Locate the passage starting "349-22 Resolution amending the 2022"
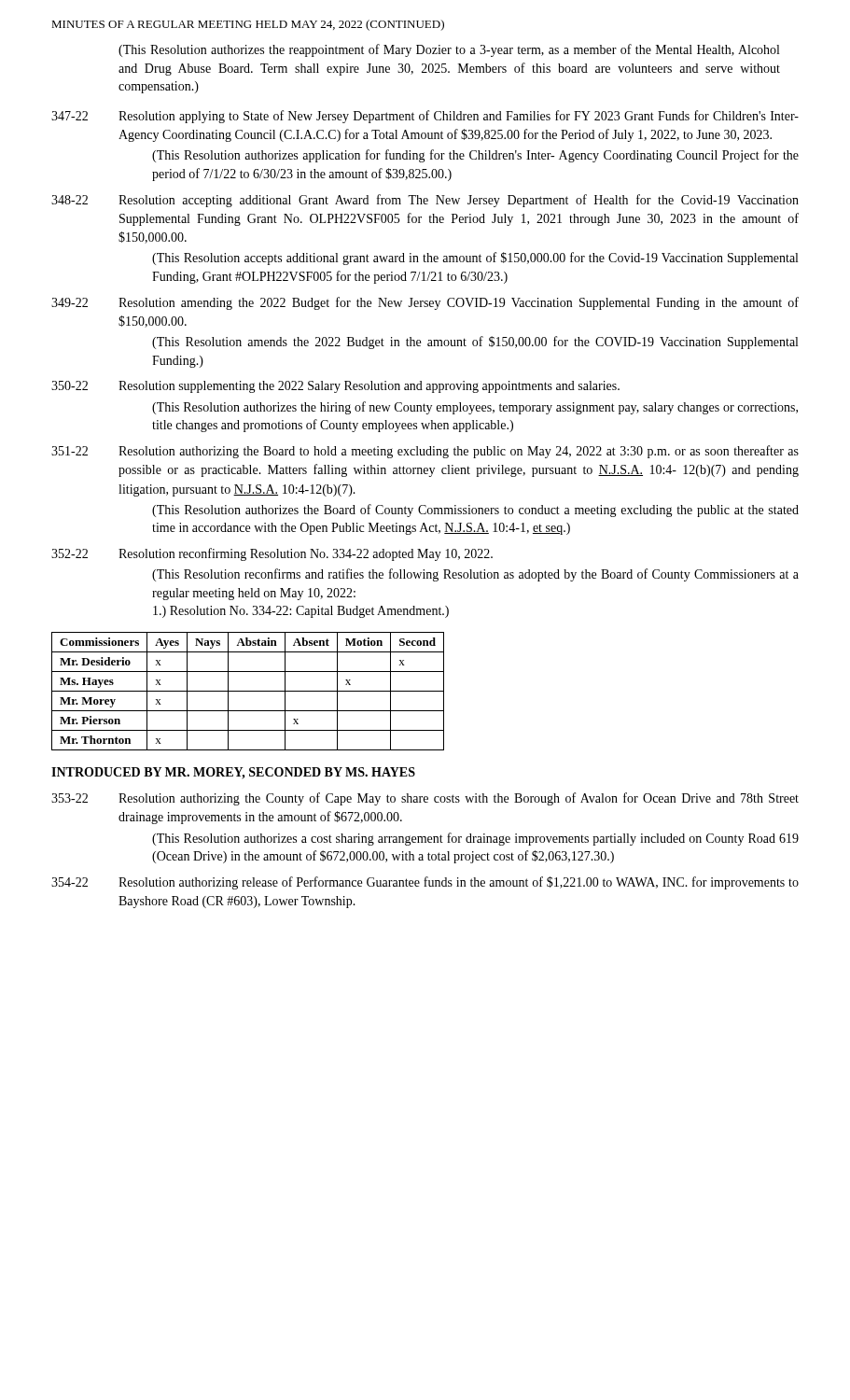 point(425,332)
